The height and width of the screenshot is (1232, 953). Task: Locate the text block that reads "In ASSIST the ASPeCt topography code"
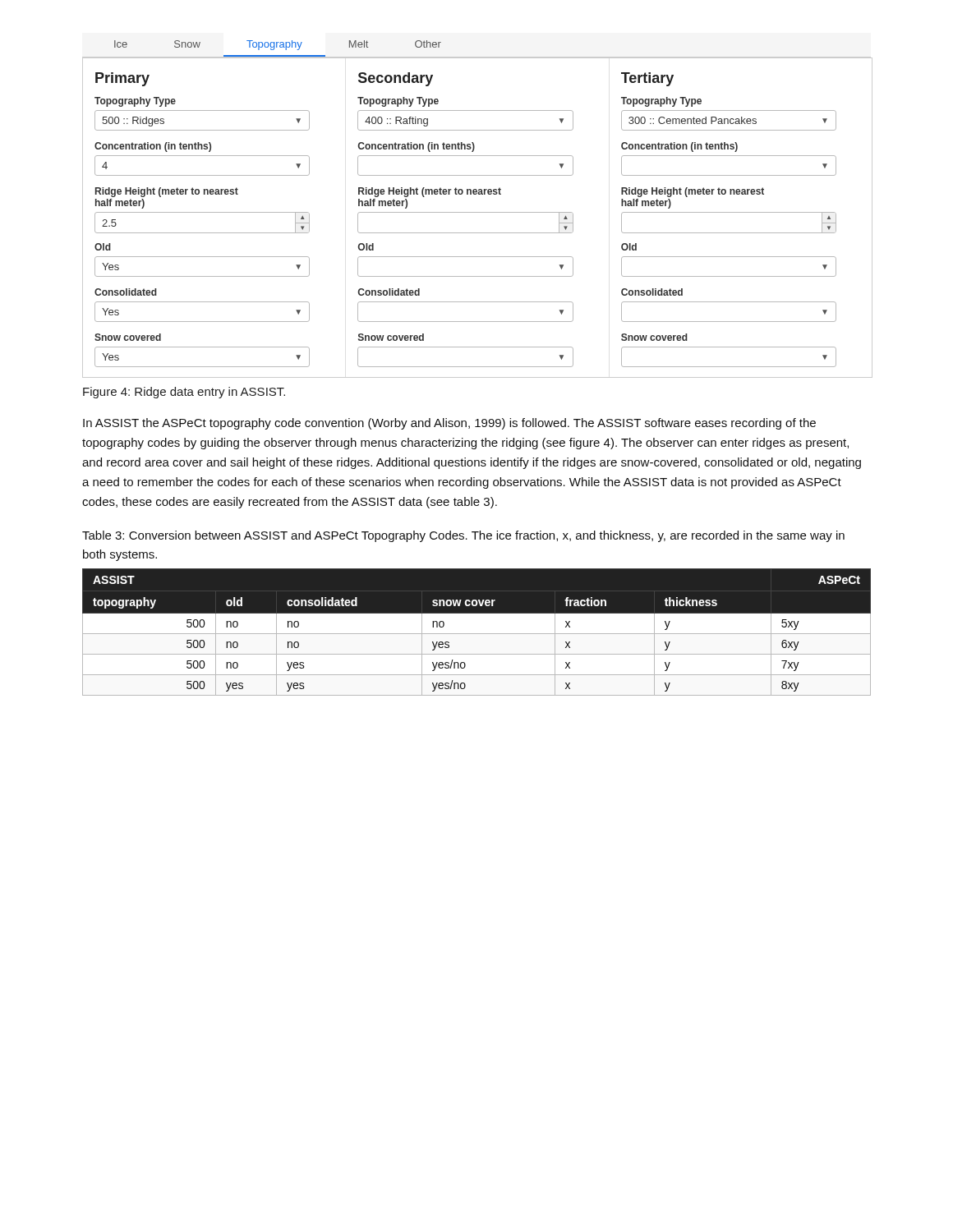472,462
